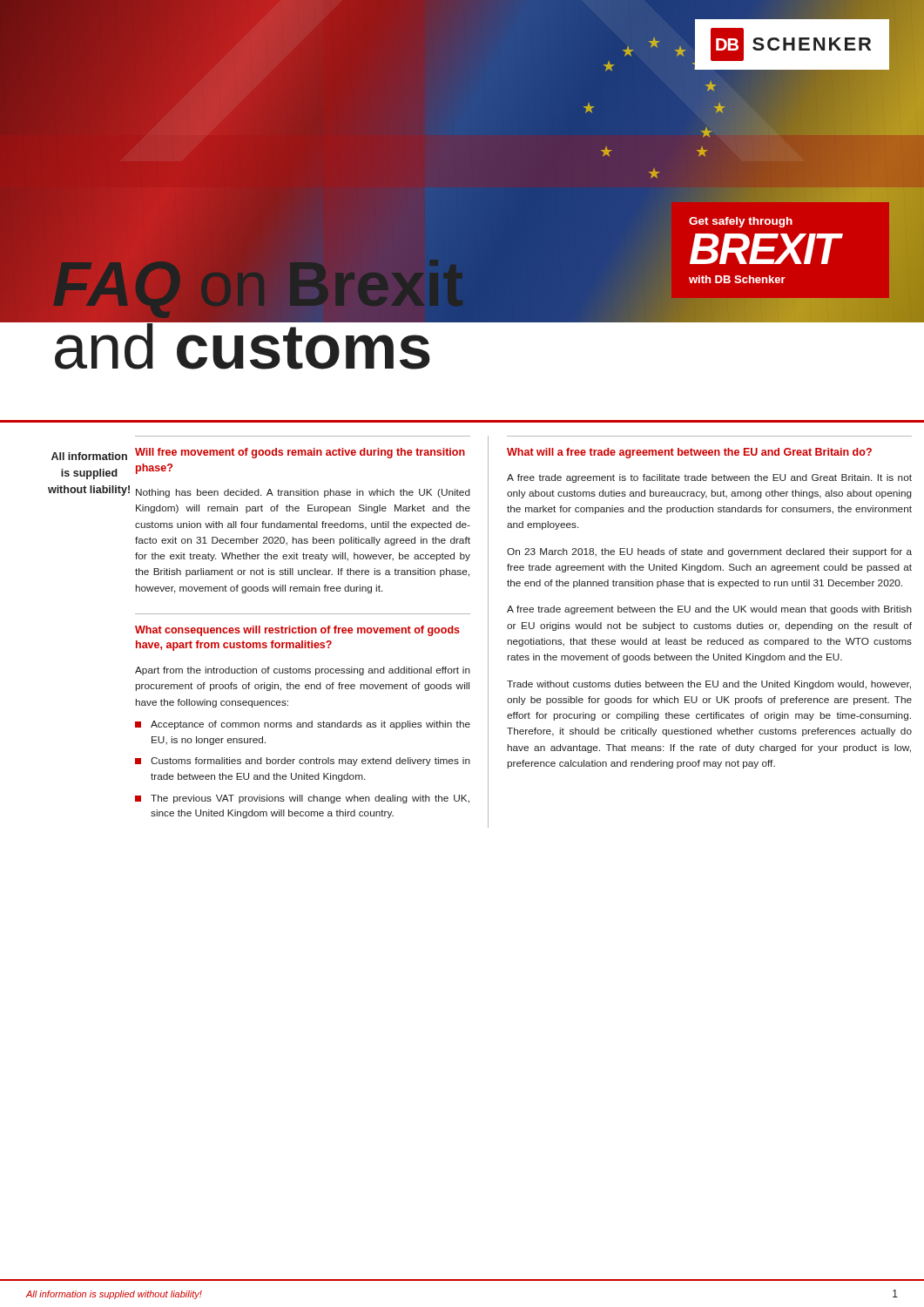This screenshot has height=1307, width=924.
Task: Locate the block of text that opens with "Acceptance of common"
Action: point(303,732)
